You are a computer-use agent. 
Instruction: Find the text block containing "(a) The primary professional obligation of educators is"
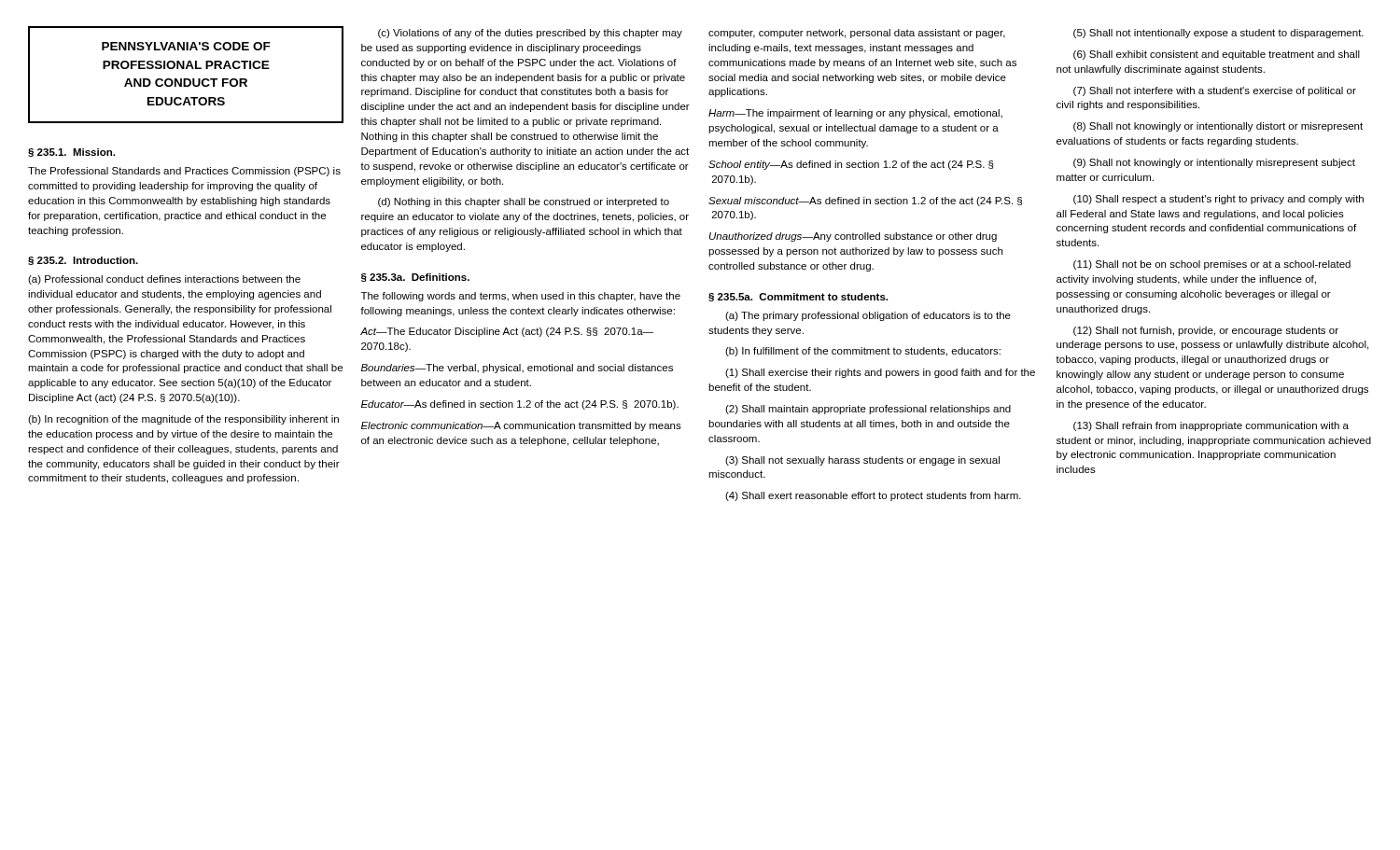pyautogui.click(x=874, y=323)
